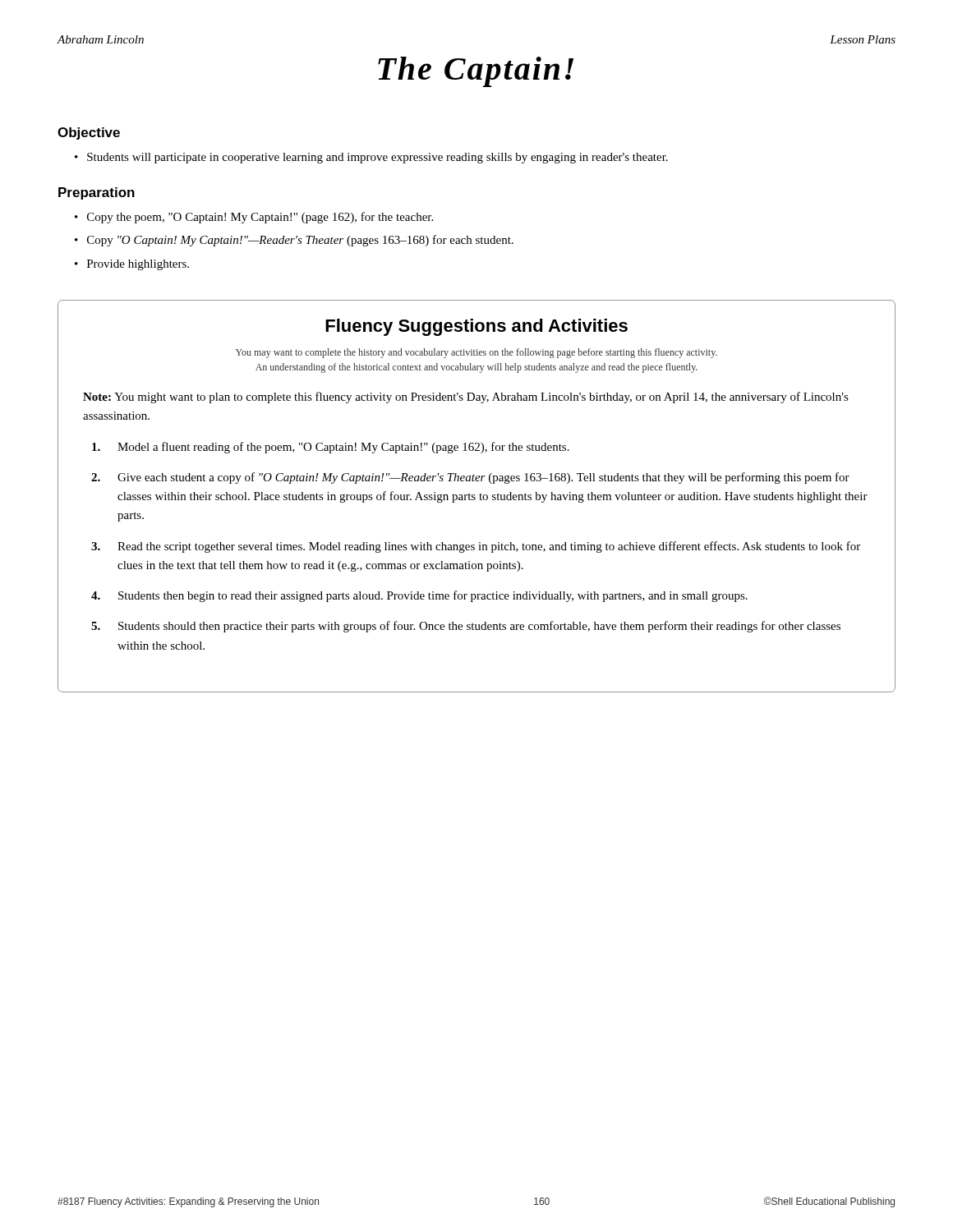Click on the text block that says "You may want to"
The image size is (953, 1232).
[x=476, y=360]
